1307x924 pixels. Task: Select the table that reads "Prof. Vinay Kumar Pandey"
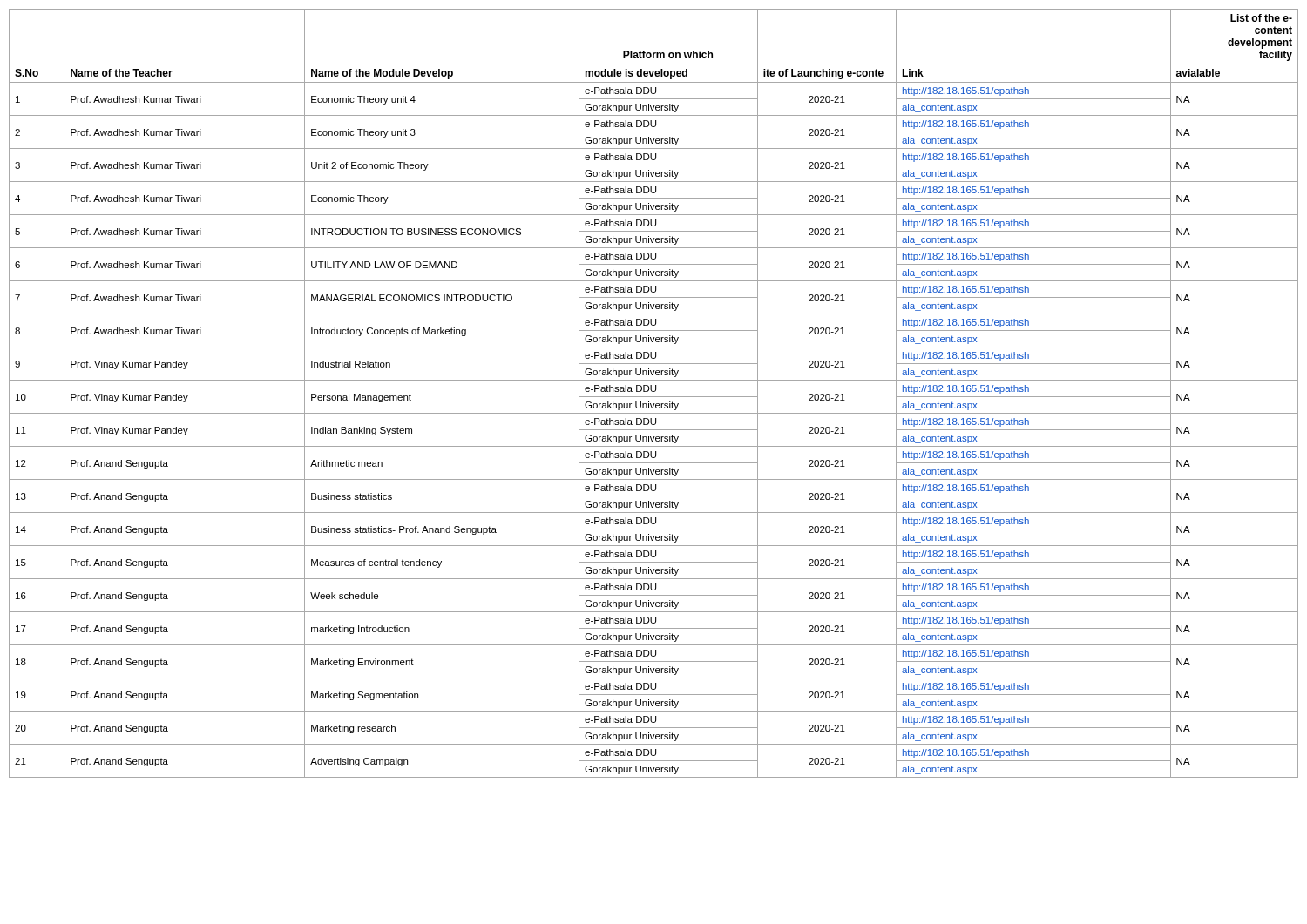coord(654,393)
